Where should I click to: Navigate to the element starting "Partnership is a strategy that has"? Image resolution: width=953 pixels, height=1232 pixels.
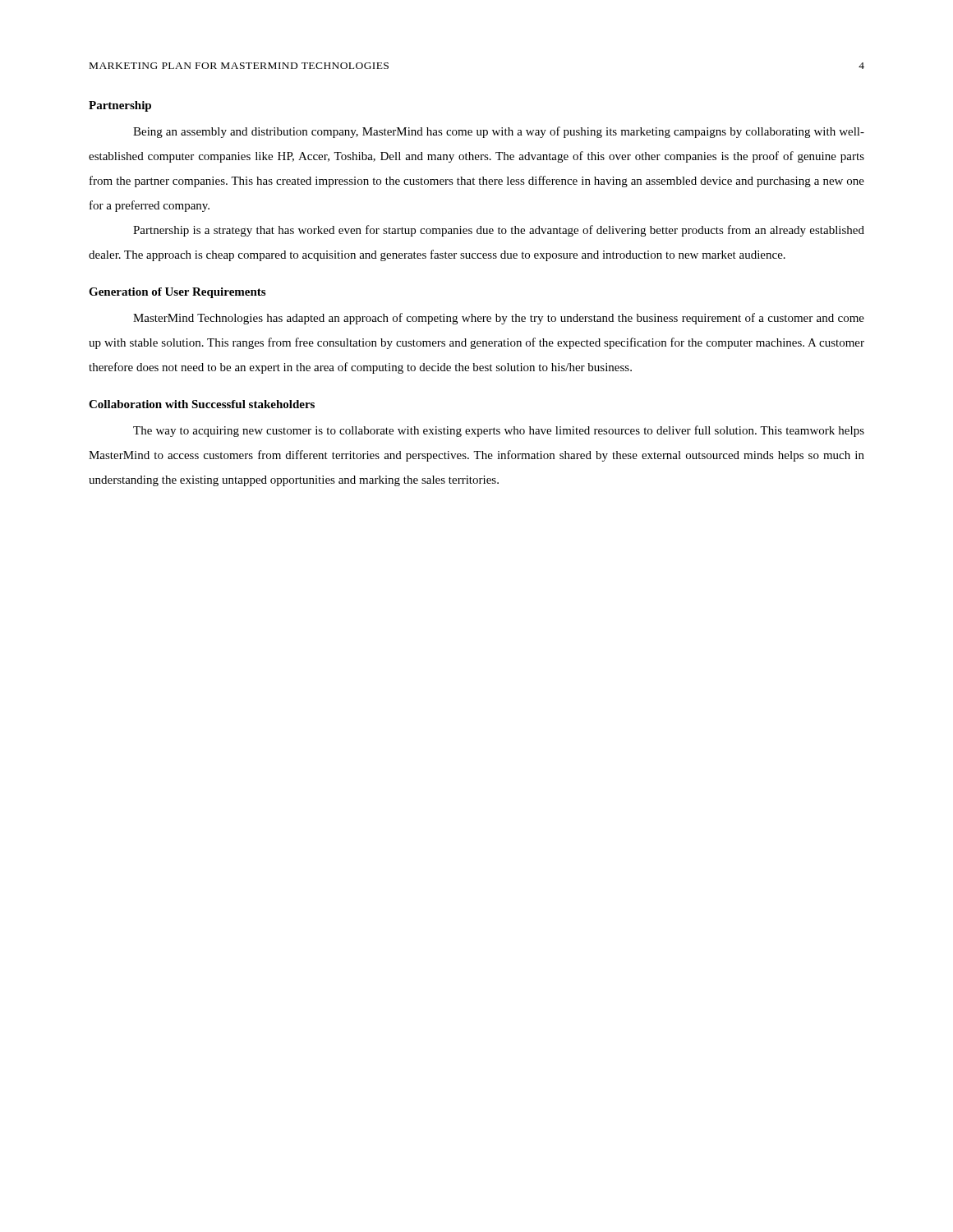476,242
